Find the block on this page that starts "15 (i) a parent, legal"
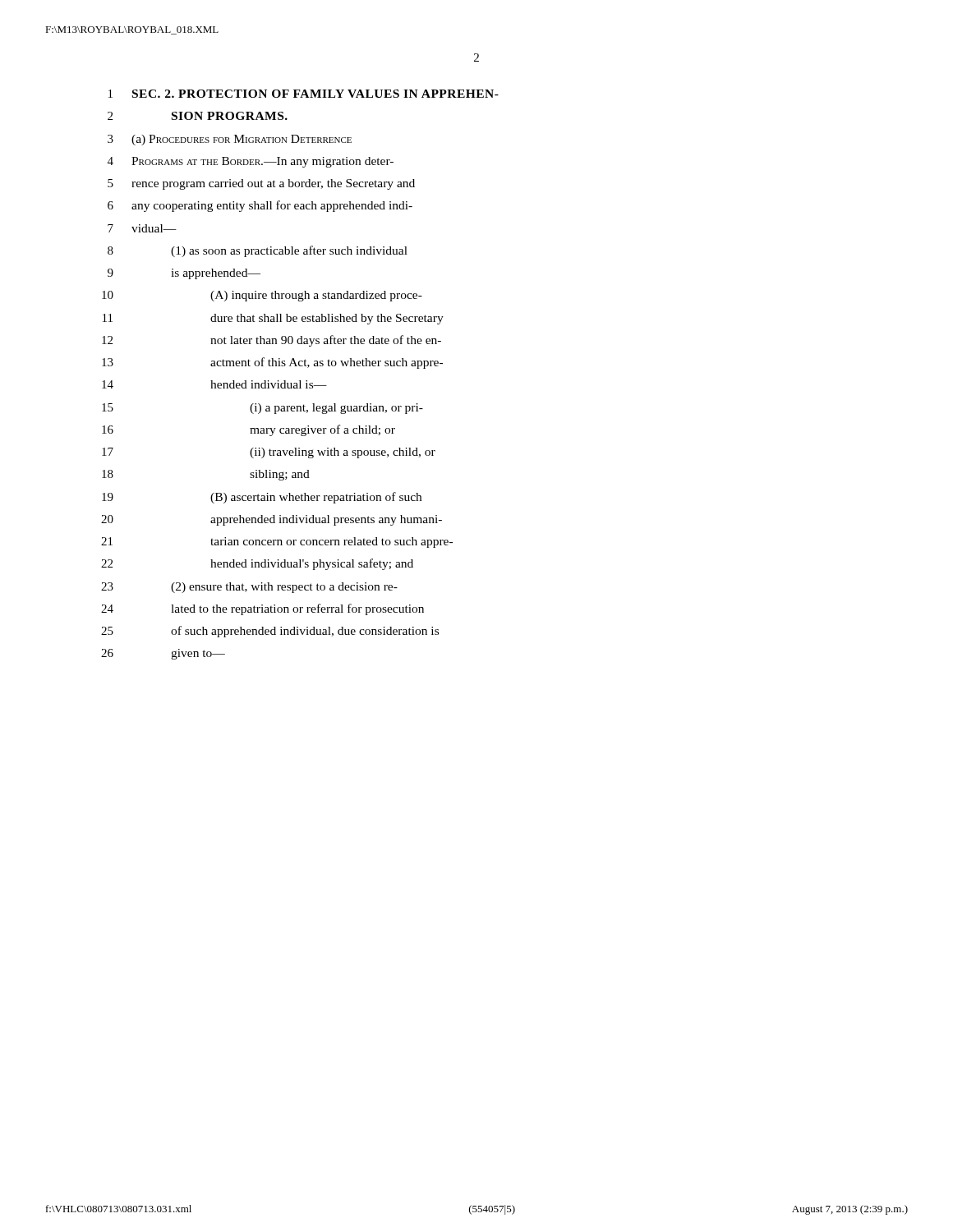This screenshot has height=1232, width=953. click(x=253, y=407)
